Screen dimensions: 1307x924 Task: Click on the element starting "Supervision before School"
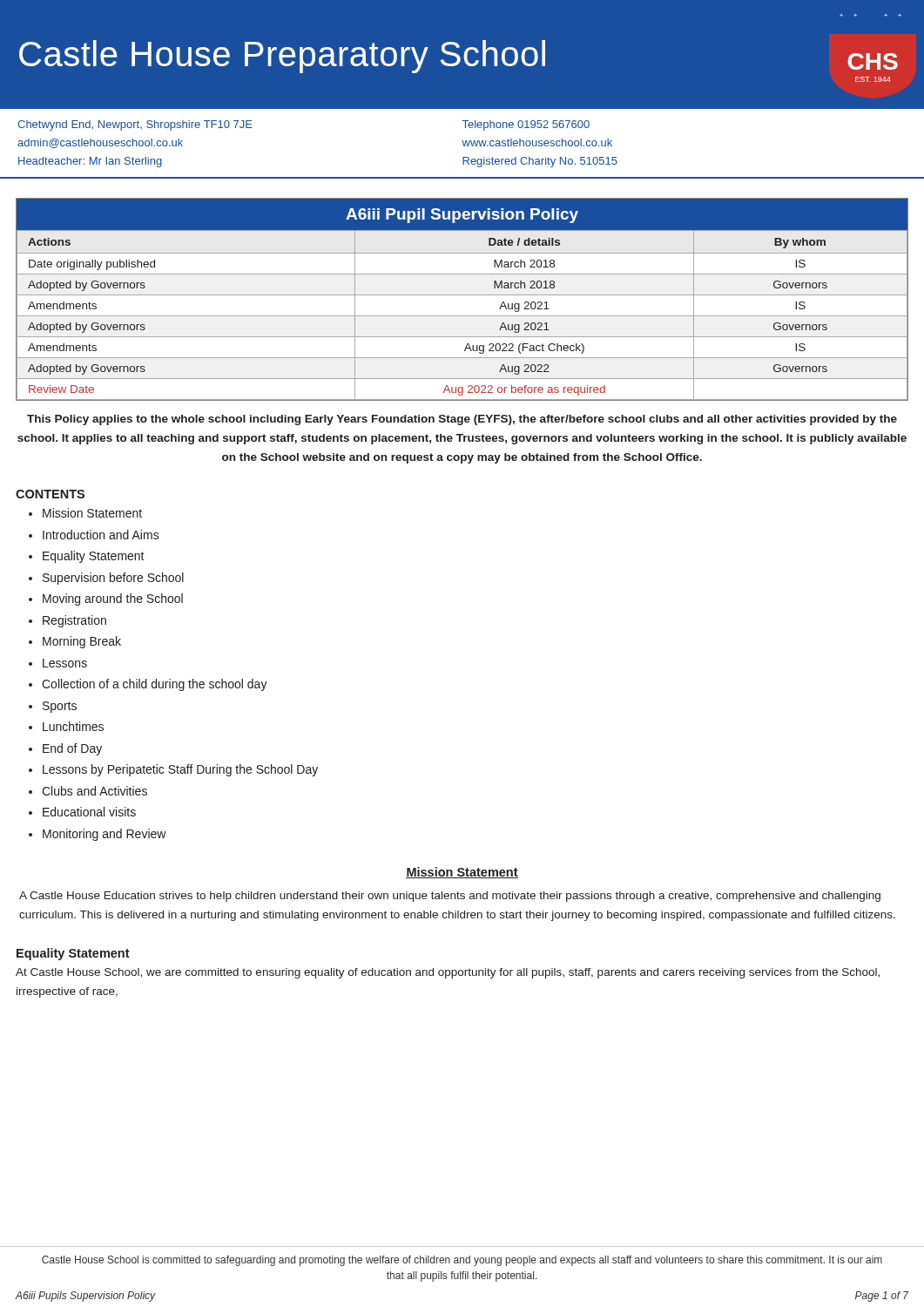[113, 577]
